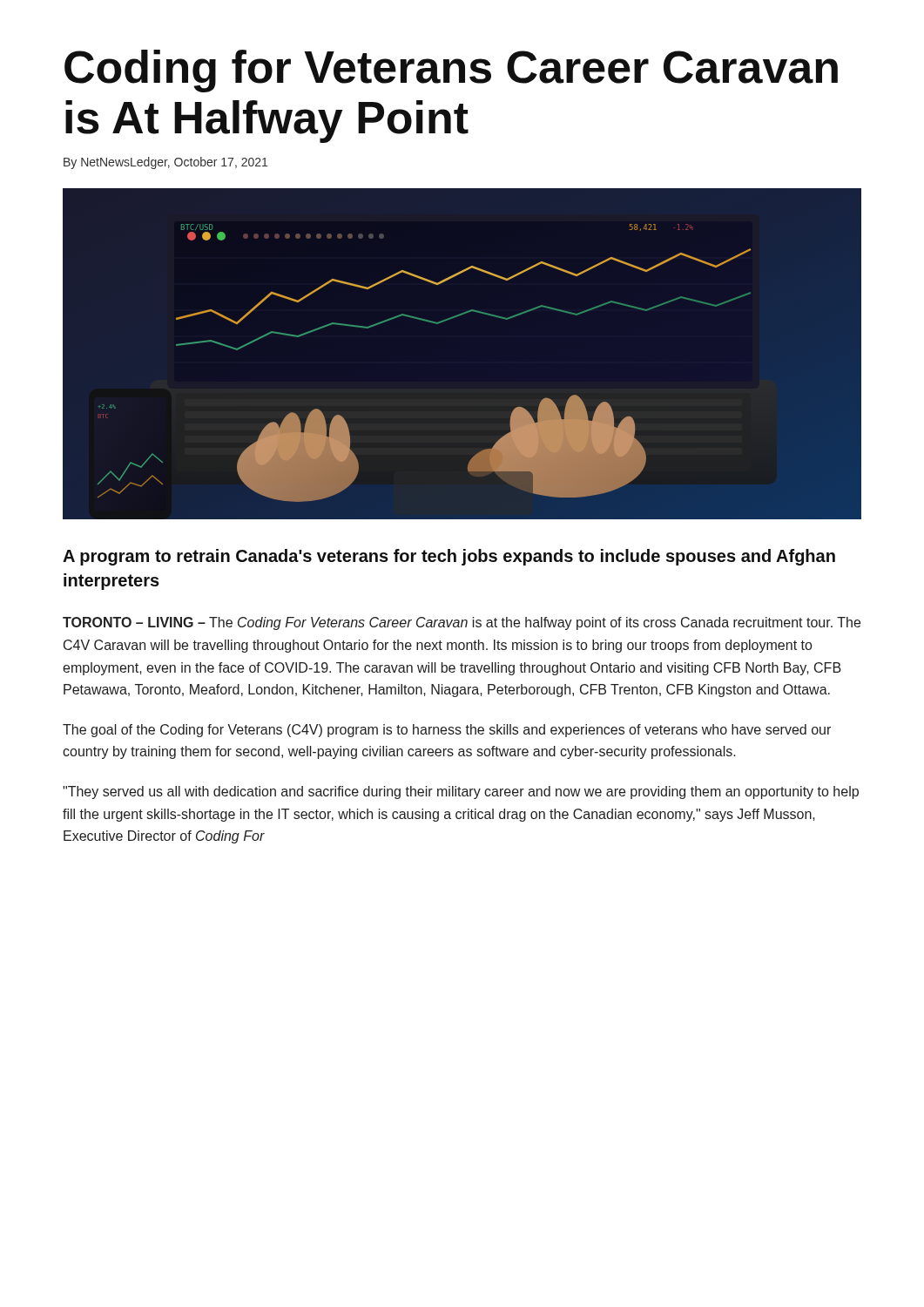
Task: Navigate to the element starting "TORONTO – LIVING – The Coding"
Action: pyautogui.click(x=462, y=657)
